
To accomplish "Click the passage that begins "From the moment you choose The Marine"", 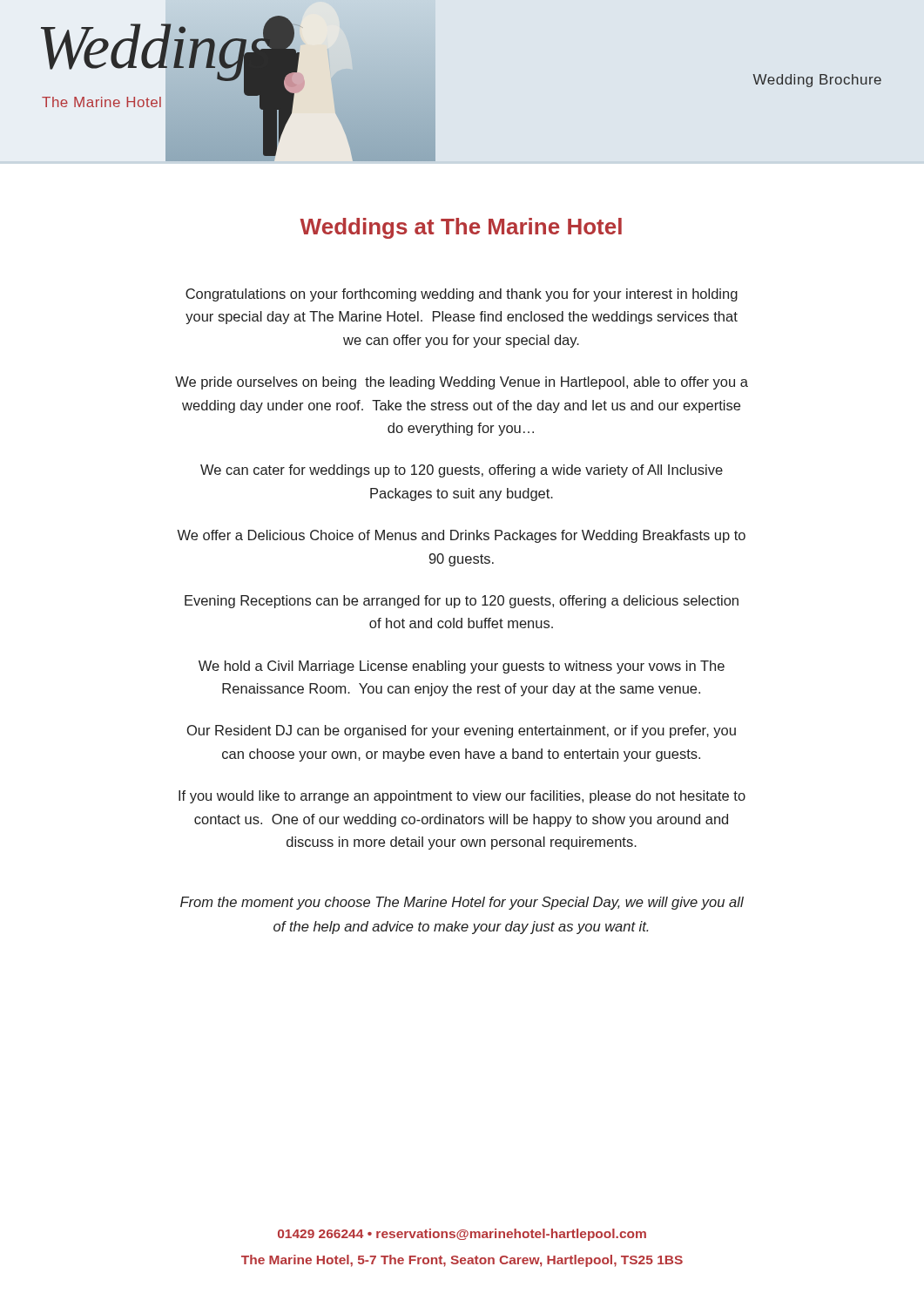I will (462, 914).
